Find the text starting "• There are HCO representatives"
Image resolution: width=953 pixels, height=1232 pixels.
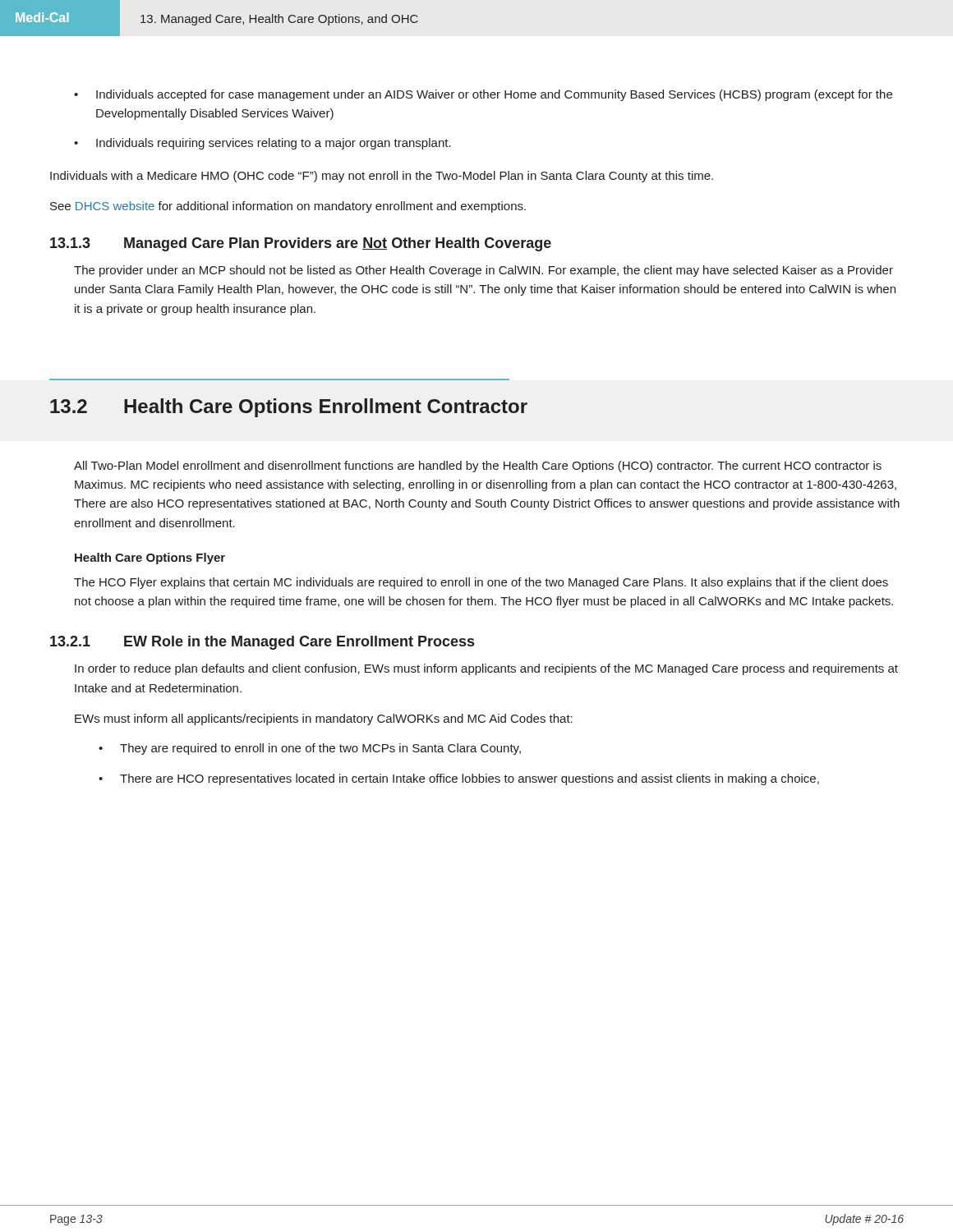pos(501,778)
